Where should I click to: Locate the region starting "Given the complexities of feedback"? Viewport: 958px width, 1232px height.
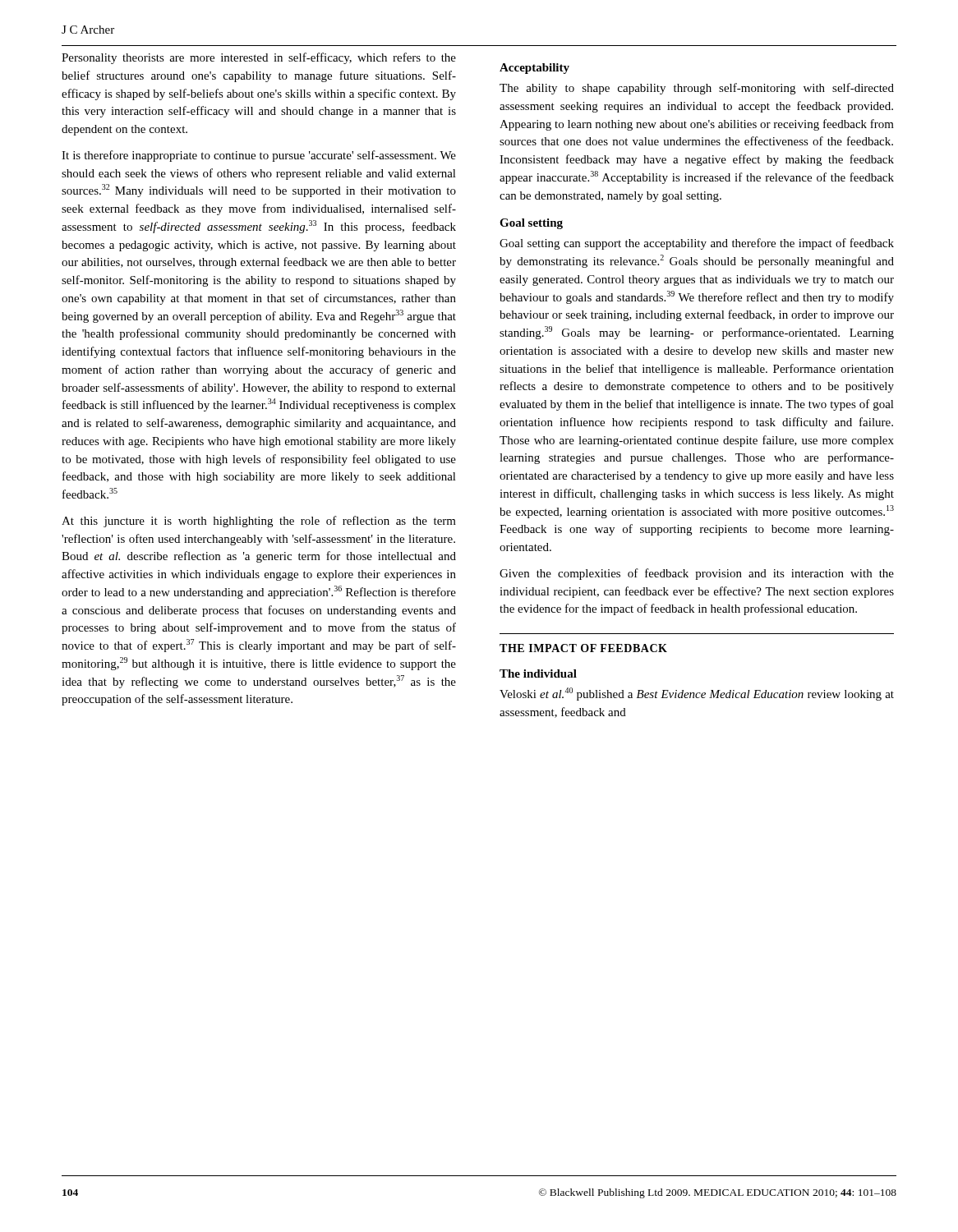[x=697, y=592]
